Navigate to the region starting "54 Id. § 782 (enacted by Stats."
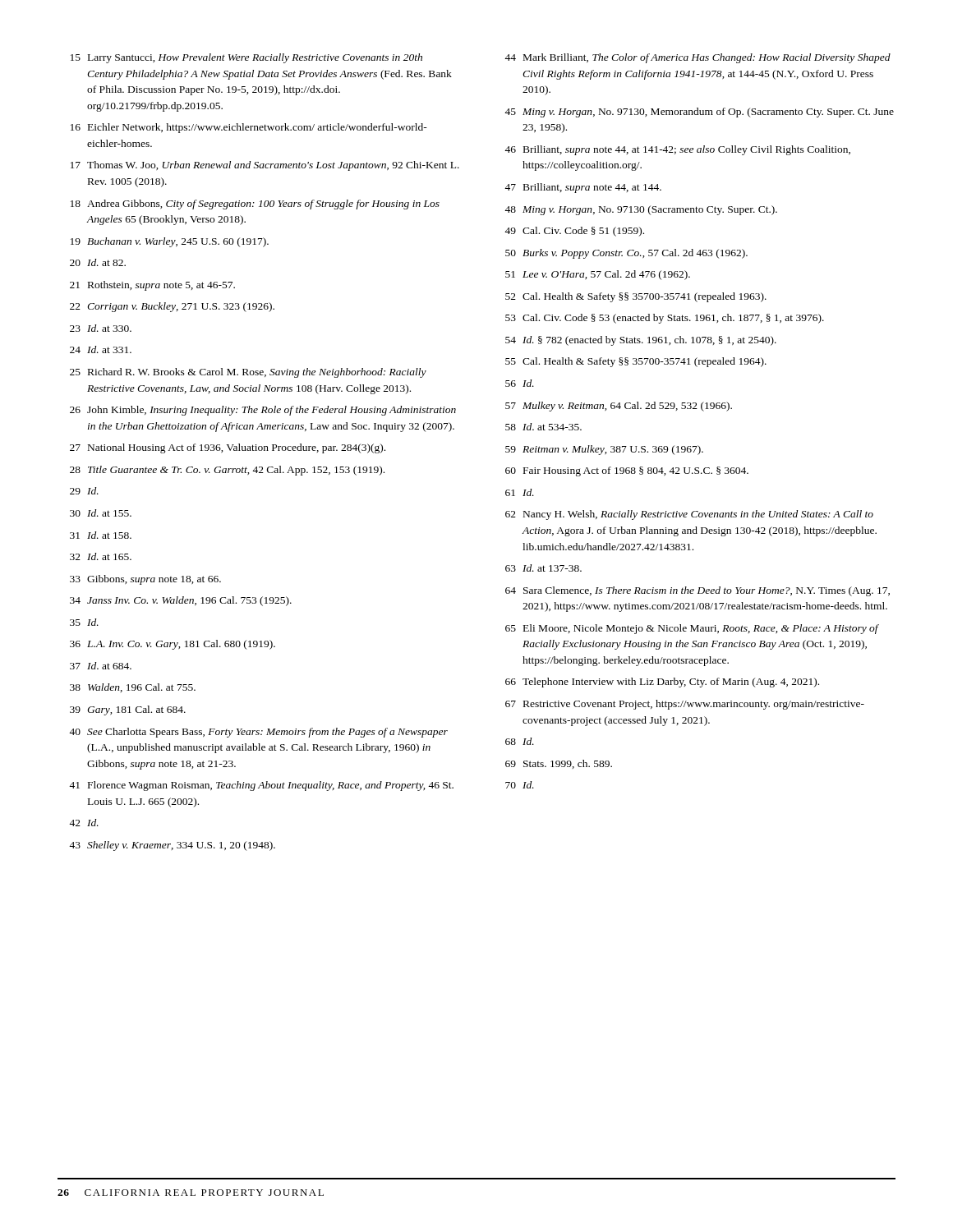The height and width of the screenshot is (1232, 953). point(694,340)
